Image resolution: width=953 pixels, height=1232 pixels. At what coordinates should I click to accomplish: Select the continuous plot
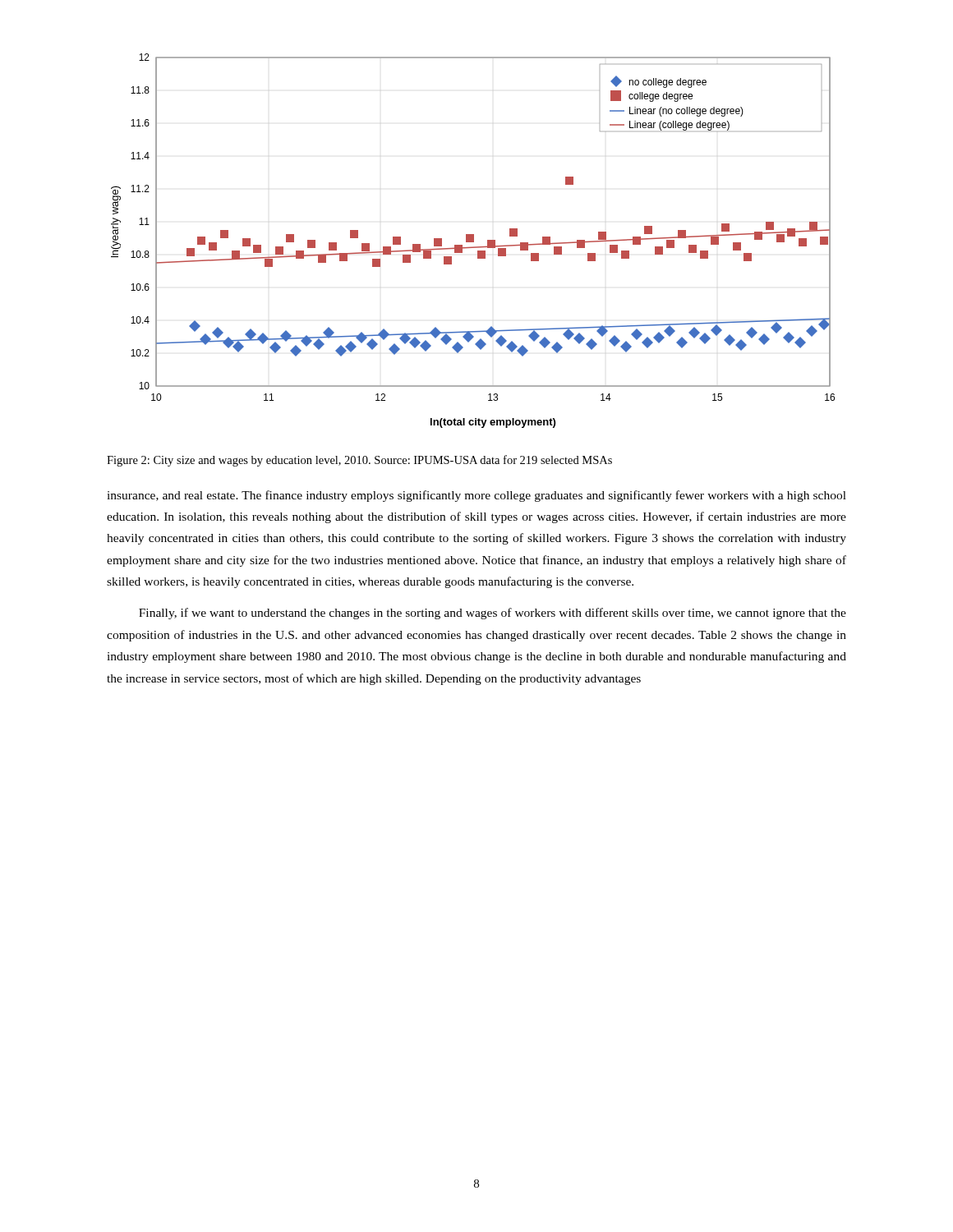tap(476, 246)
